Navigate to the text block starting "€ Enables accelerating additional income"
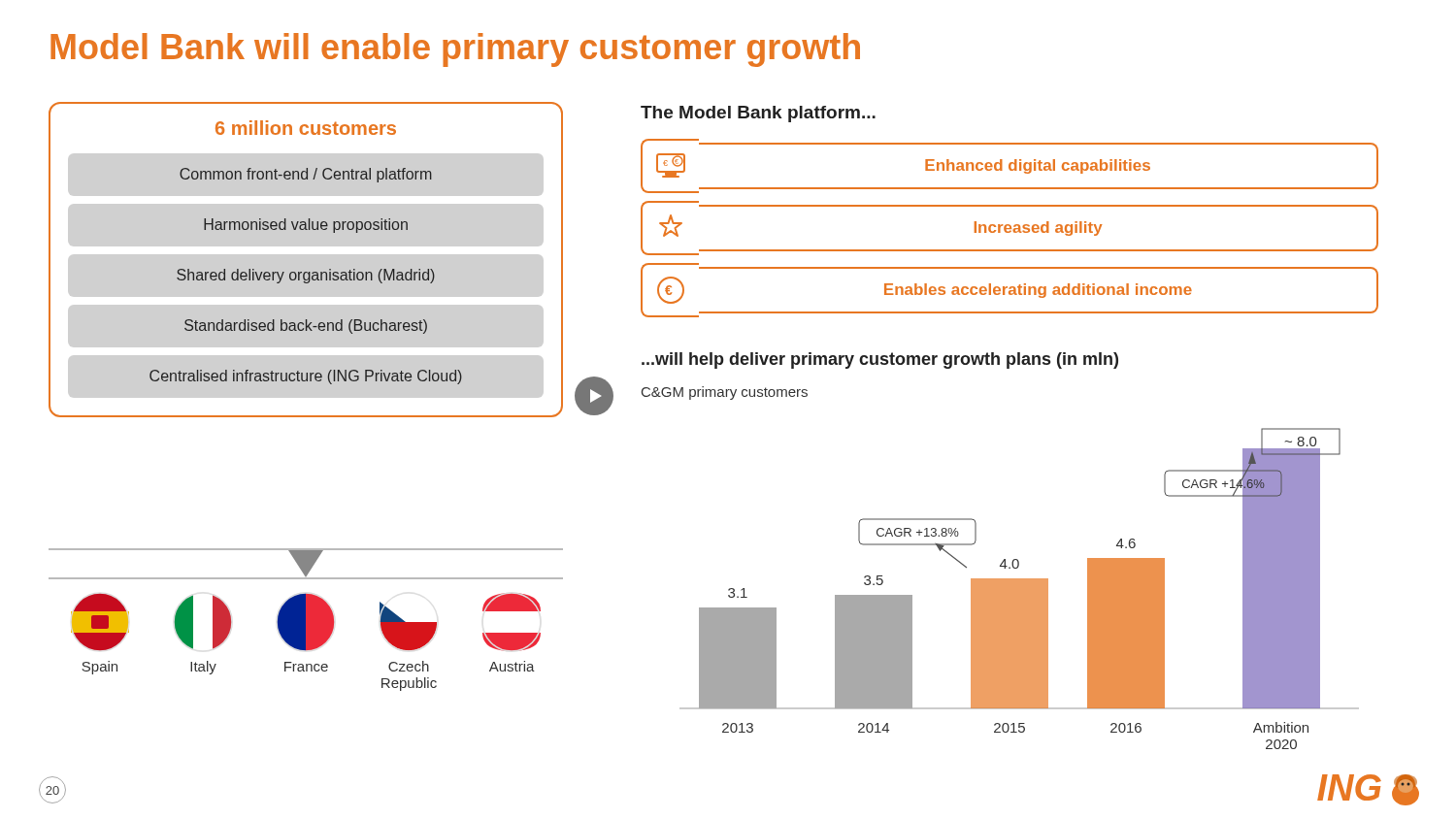Screen dimensions: 819x1456 (1010, 290)
